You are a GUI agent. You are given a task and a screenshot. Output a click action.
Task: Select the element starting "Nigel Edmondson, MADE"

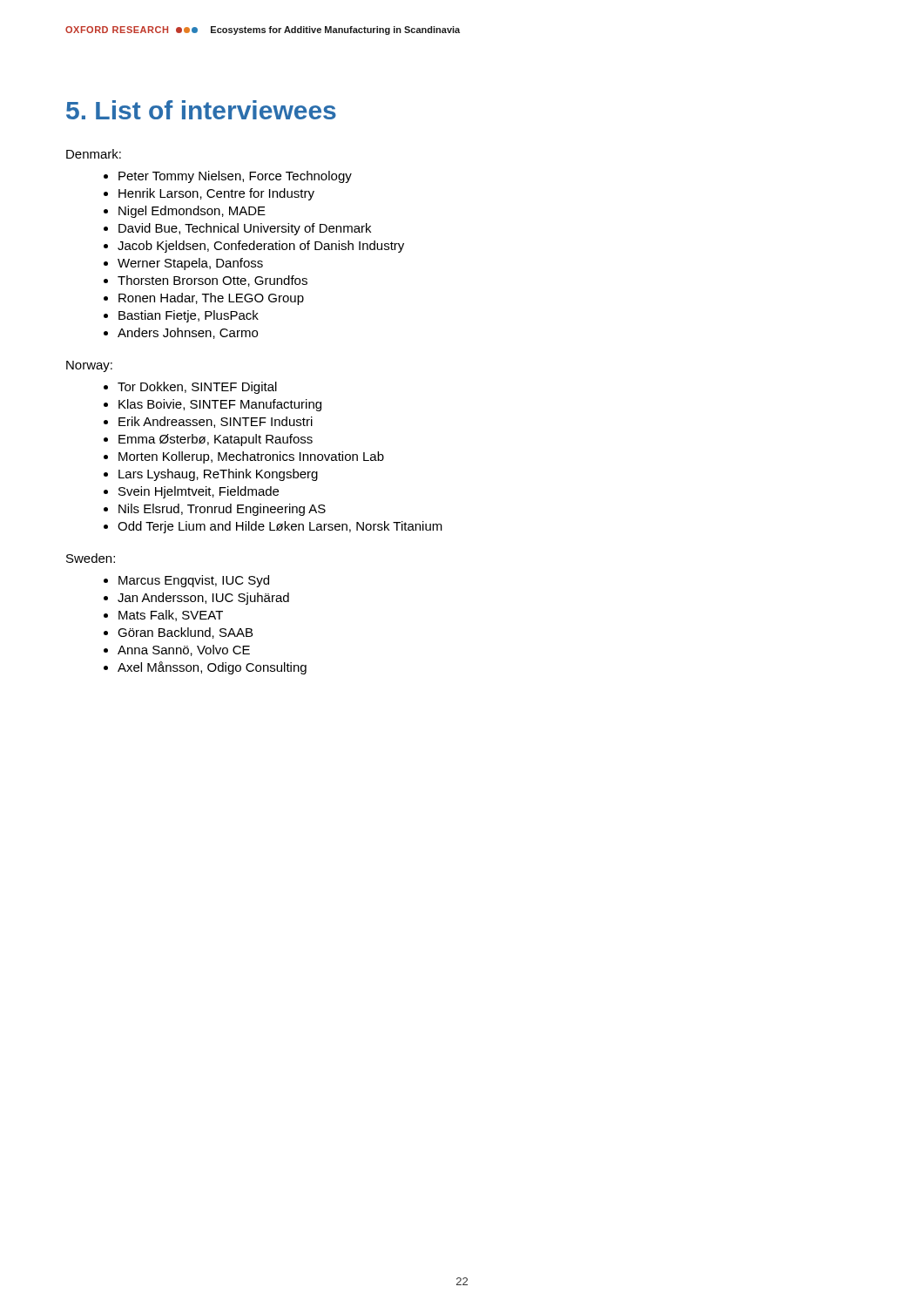coord(192,210)
